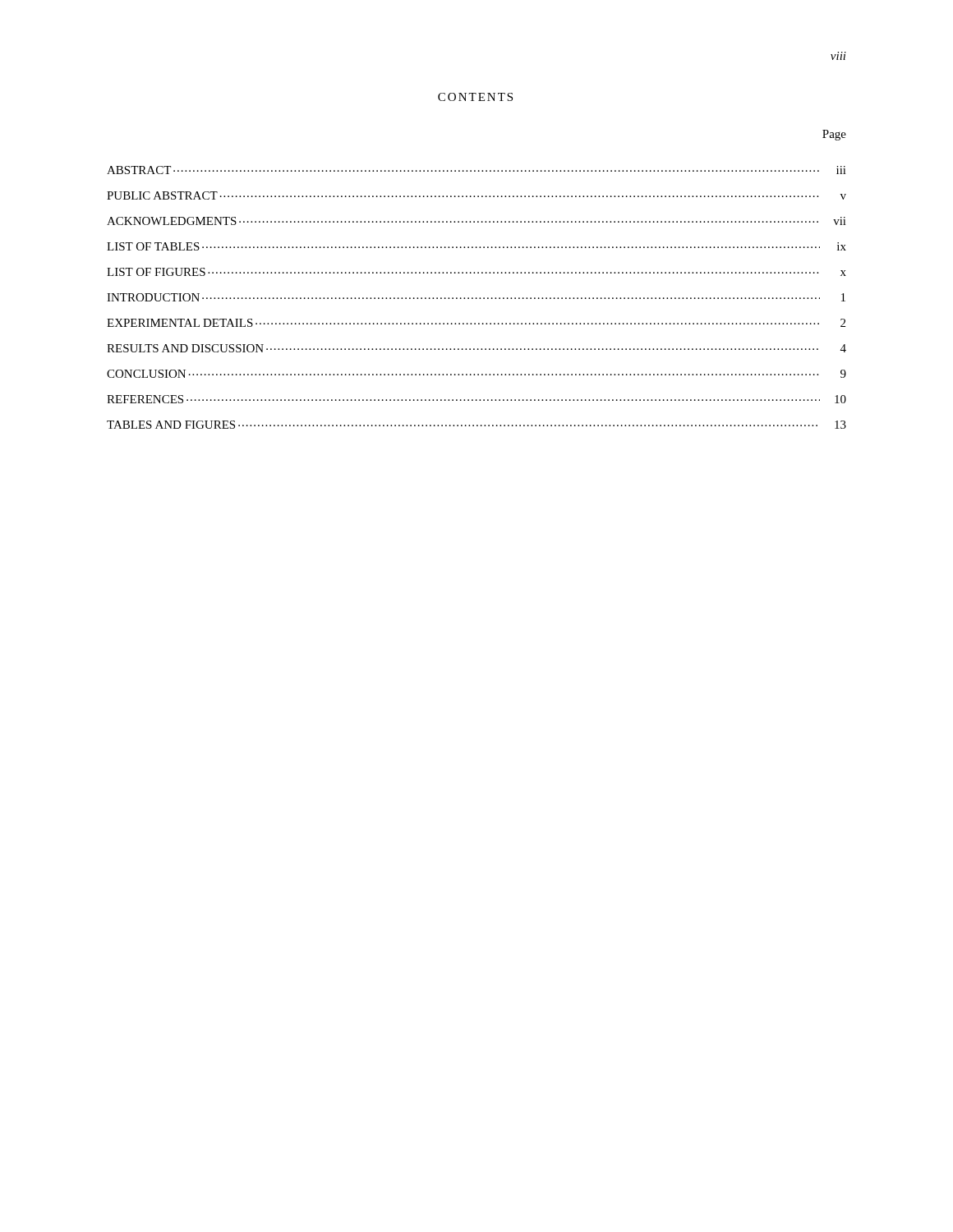
Task: Locate the element starting "ACKNOWLEDGMENTS vii"
Action: pyautogui.click(x=476, y=220)
